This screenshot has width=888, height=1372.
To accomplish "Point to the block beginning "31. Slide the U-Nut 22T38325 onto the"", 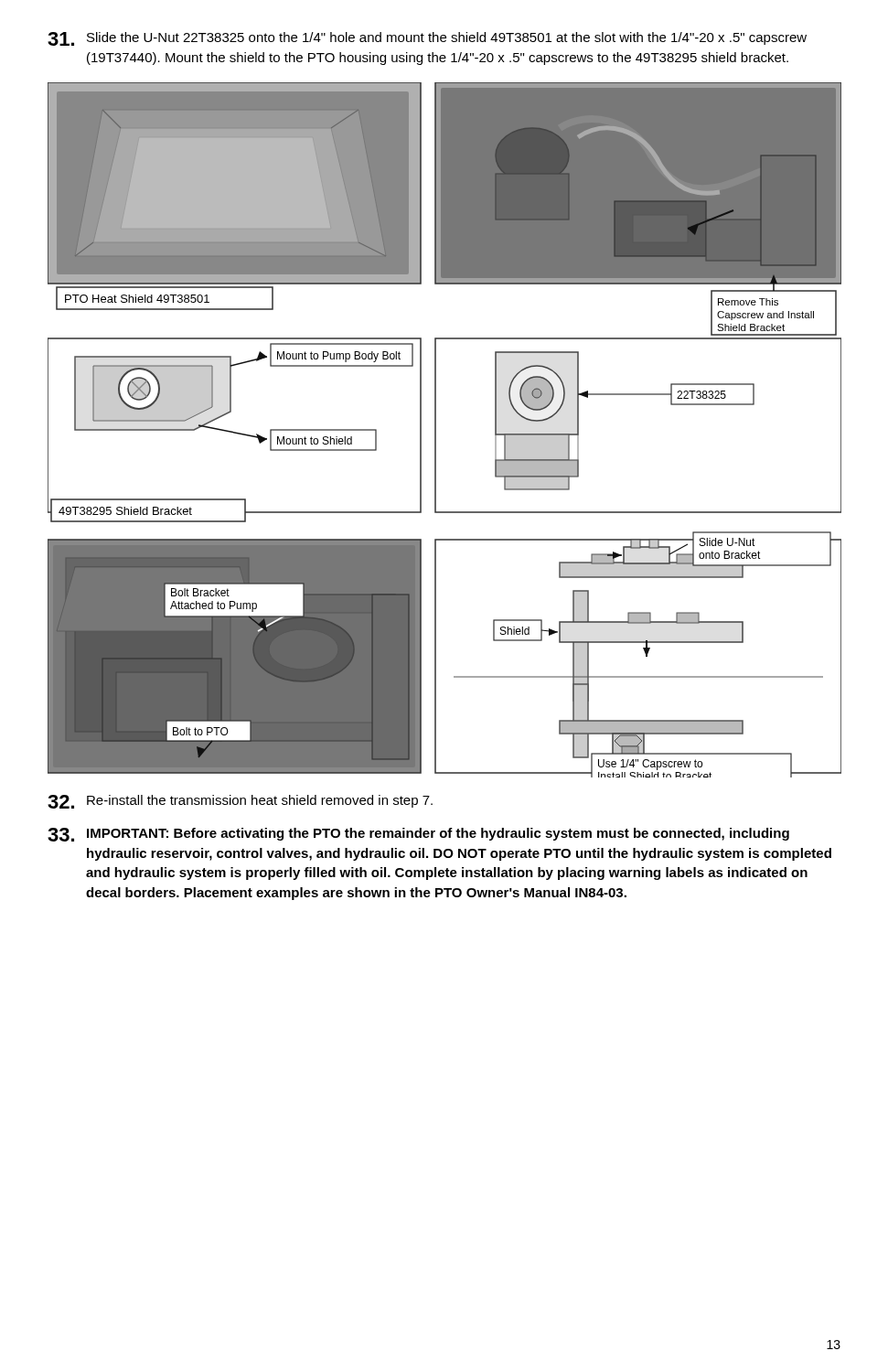I will [x=445, y=47].
